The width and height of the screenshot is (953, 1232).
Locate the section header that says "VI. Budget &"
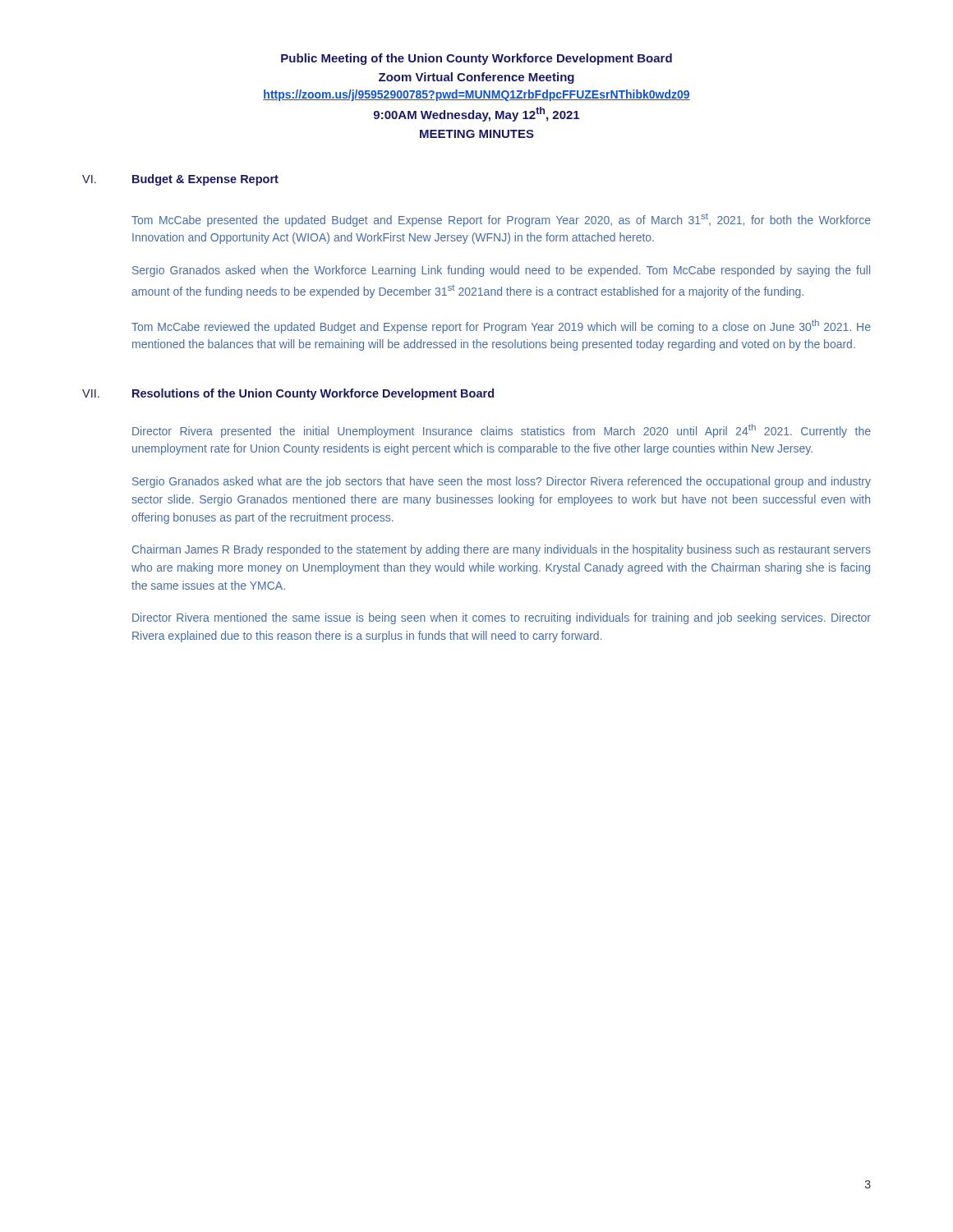(x=180, y=179)
